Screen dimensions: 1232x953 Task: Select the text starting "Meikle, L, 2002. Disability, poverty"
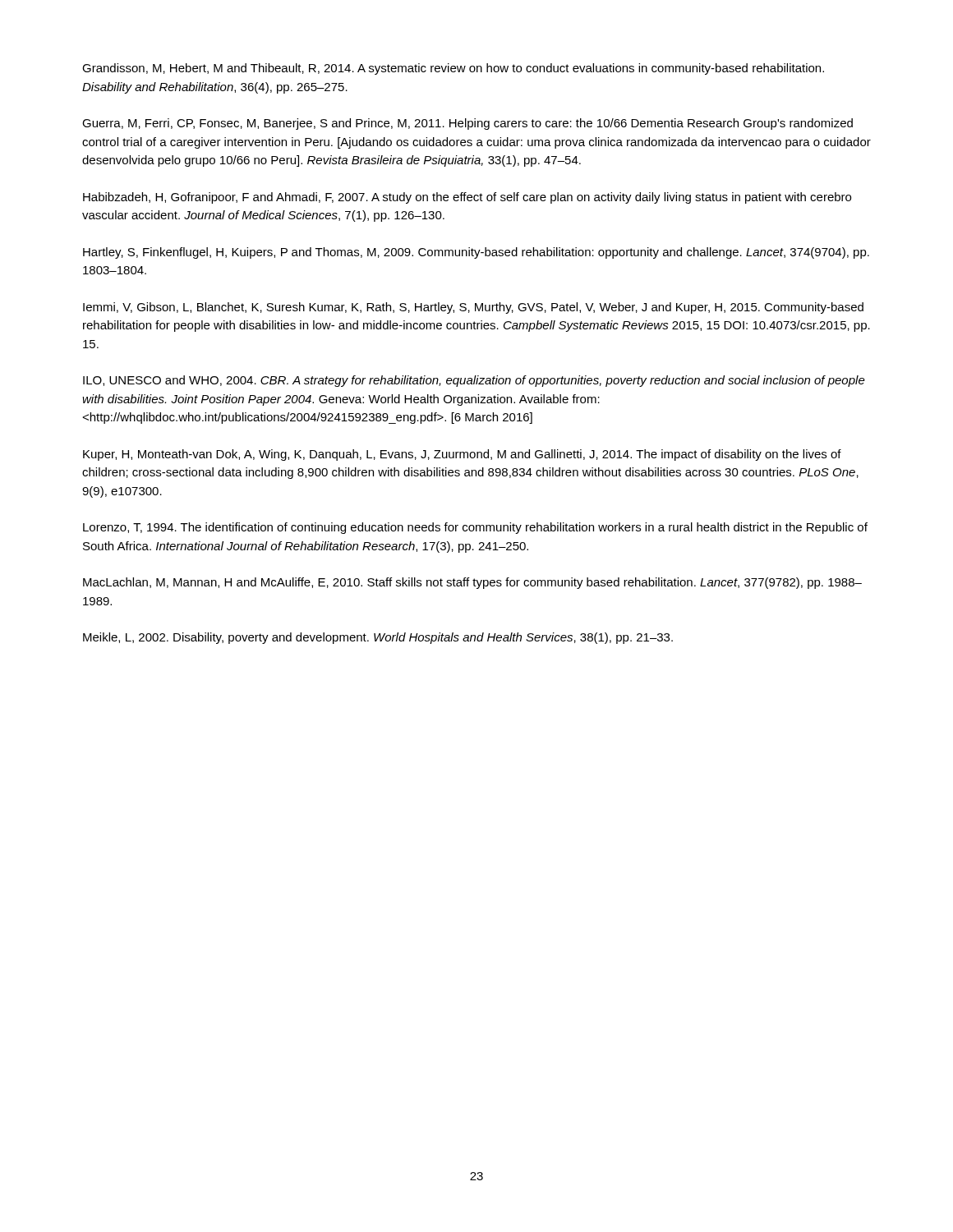click(x=378, y=637)
